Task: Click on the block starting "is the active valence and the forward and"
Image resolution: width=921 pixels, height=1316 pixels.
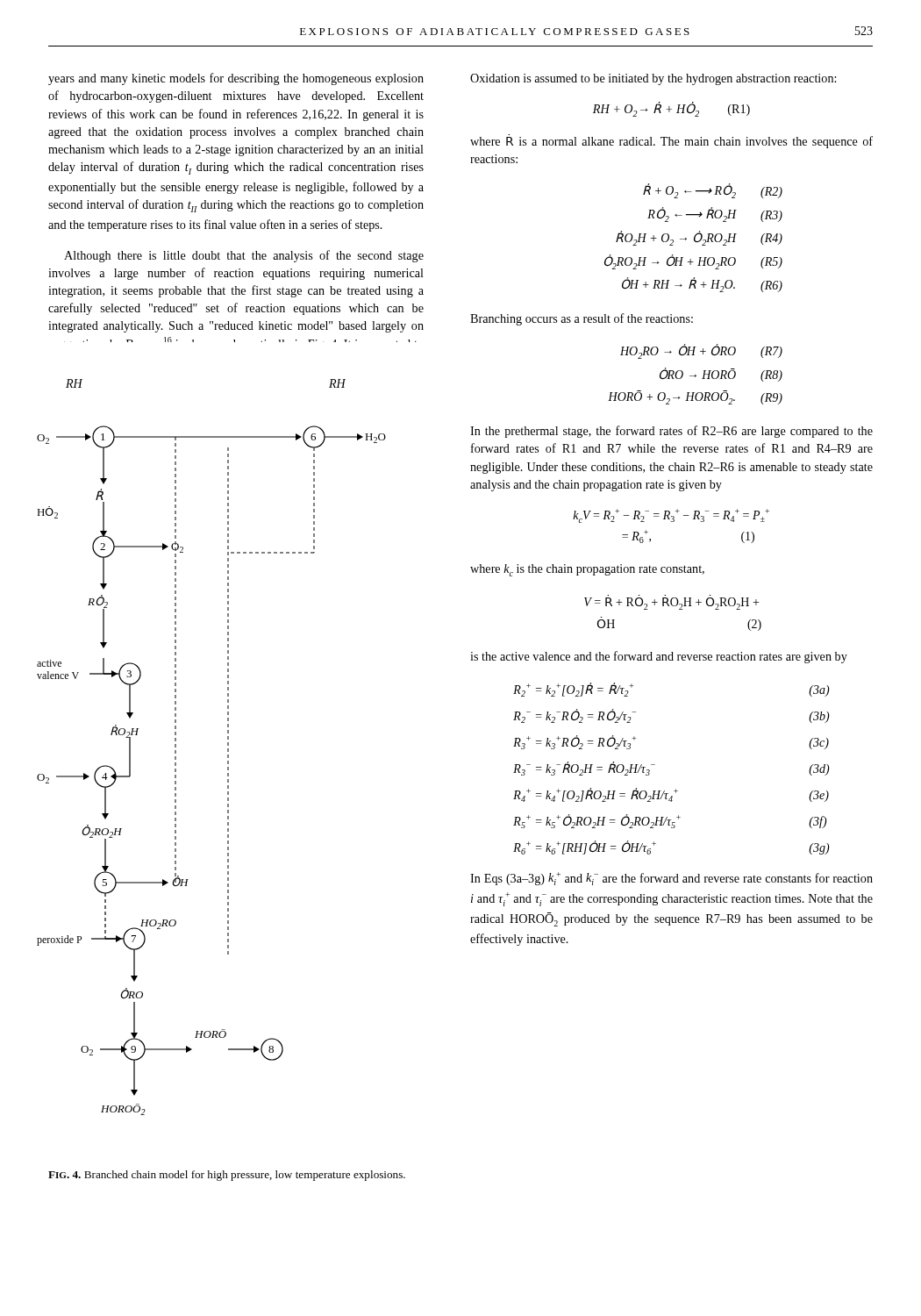Action: pyautogui.click(x=671, y=656)
